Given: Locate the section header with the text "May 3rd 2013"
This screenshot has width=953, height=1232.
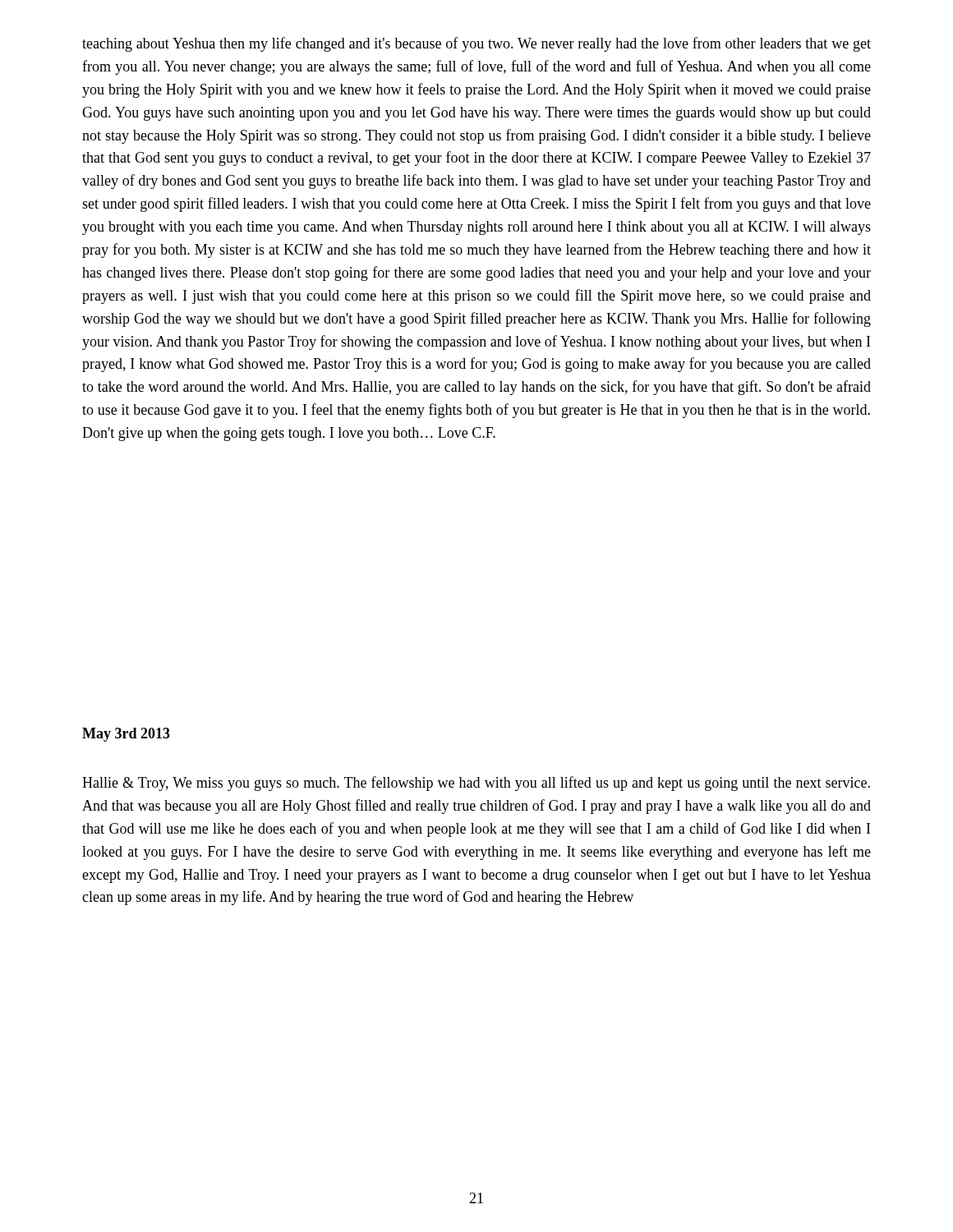Looking at the screenshot, I should [126, 733].
